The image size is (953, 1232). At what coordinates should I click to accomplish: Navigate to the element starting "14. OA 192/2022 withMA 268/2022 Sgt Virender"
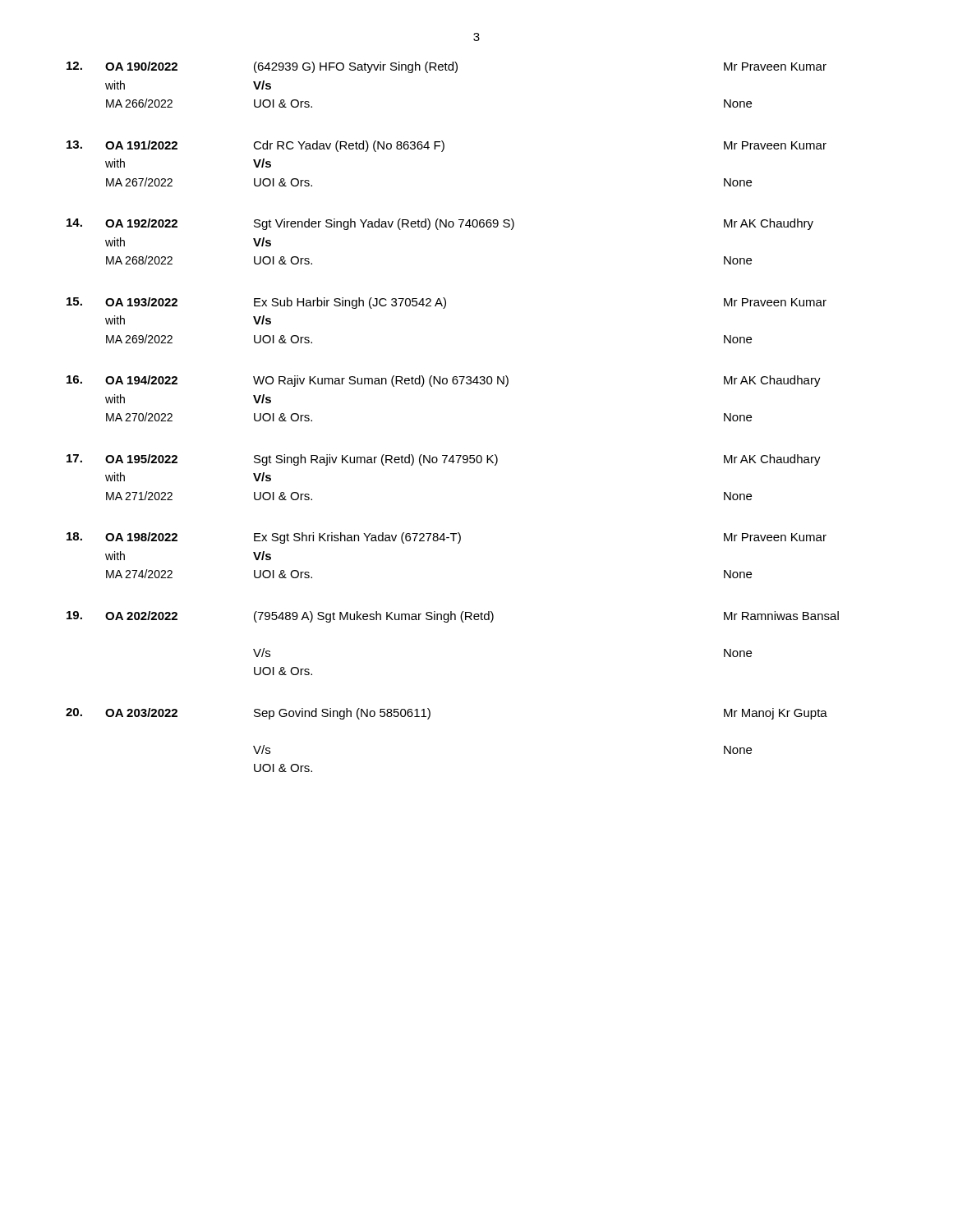tap(440, 224)
